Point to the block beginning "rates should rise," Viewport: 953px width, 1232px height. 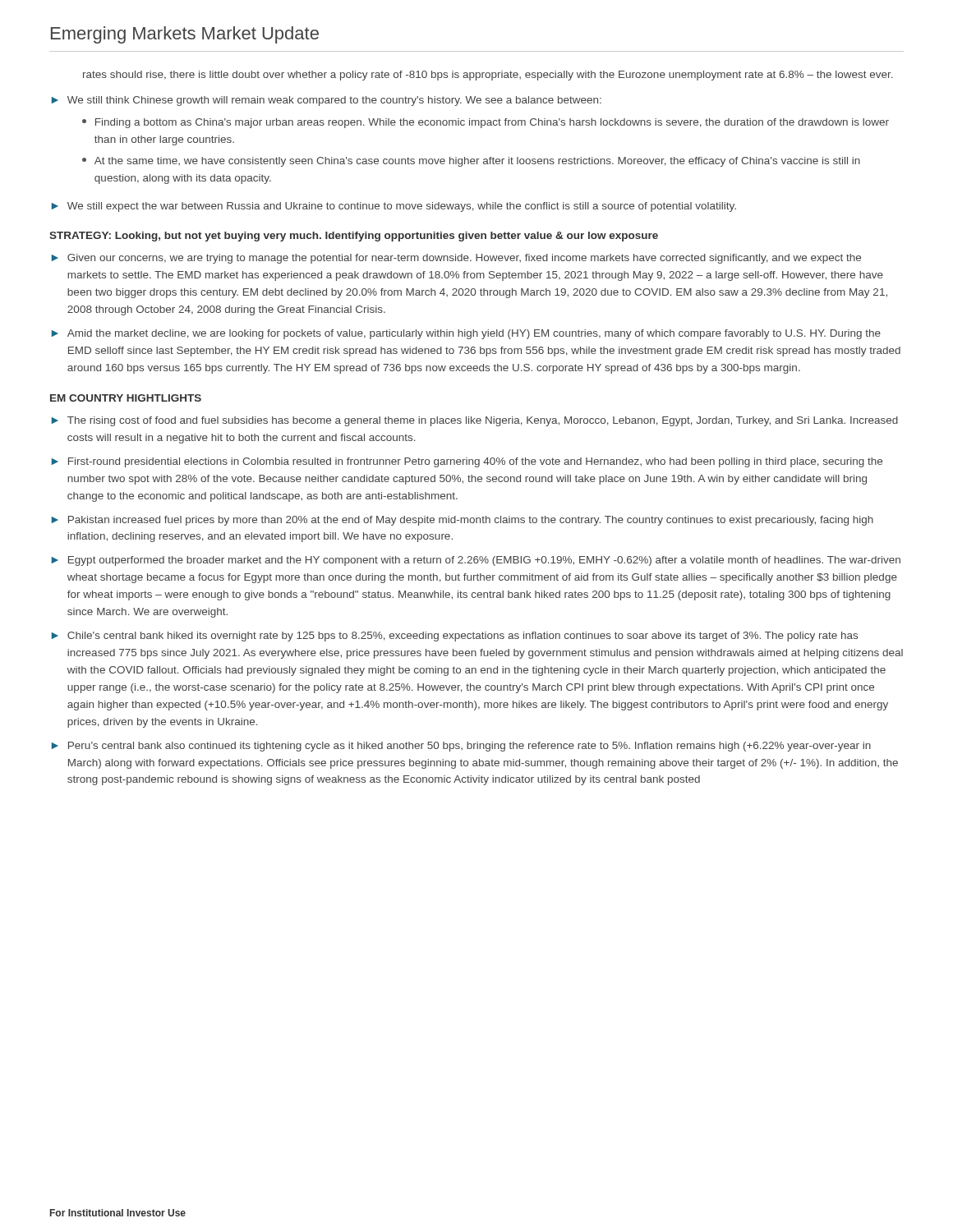click(x=493, y=75)
